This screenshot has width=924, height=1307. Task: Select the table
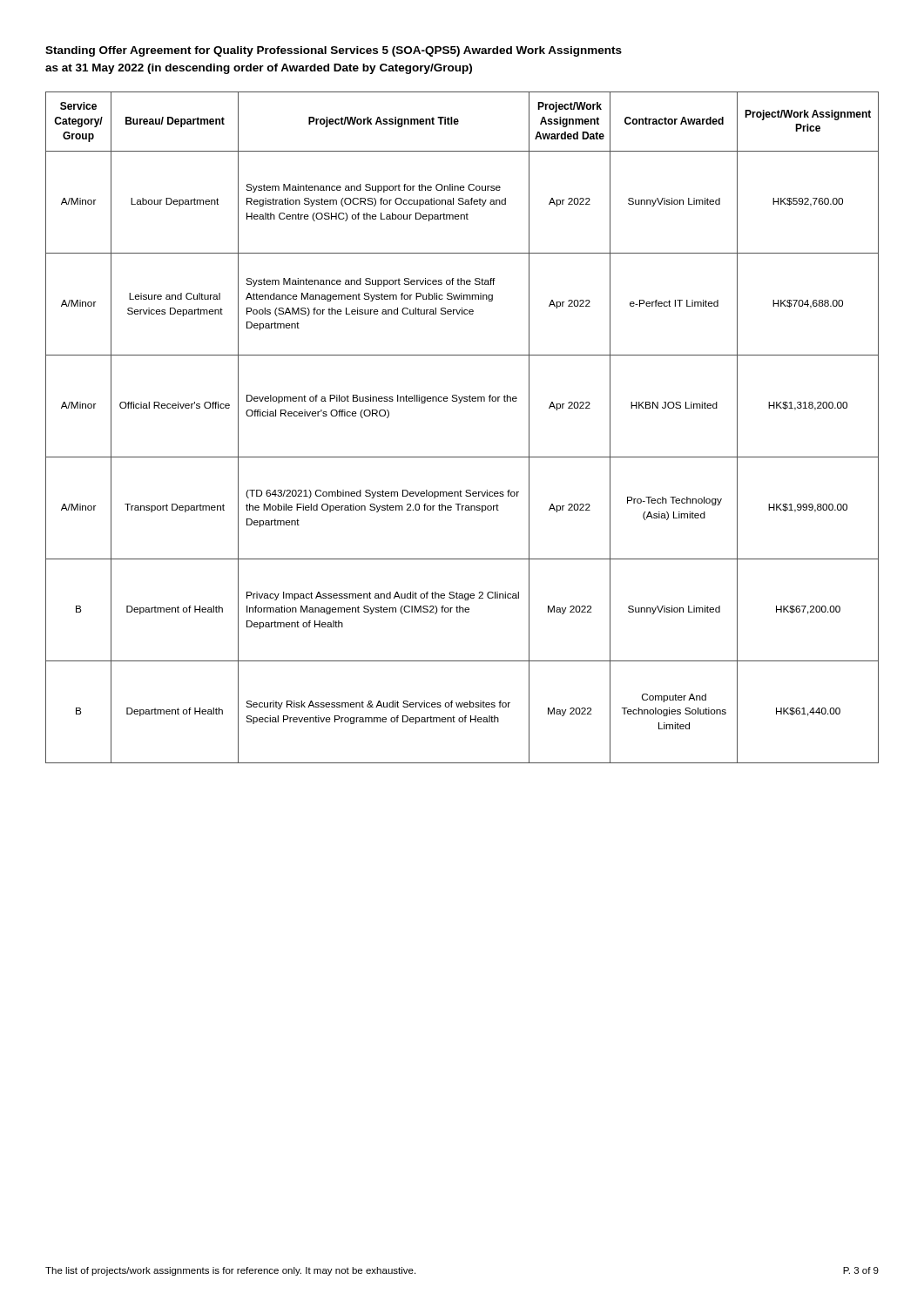[462, 427]
